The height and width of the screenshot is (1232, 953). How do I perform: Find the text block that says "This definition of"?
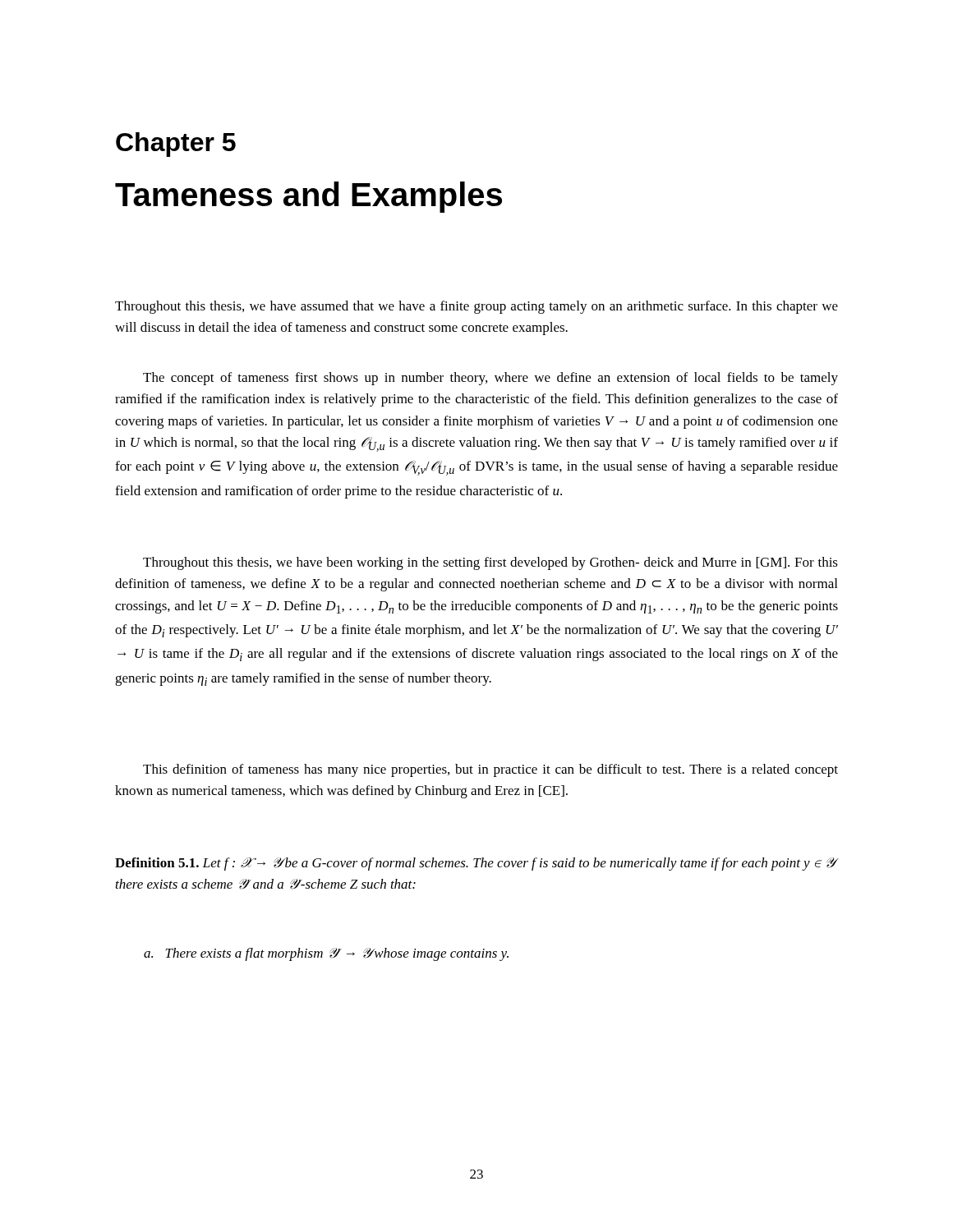476,780
